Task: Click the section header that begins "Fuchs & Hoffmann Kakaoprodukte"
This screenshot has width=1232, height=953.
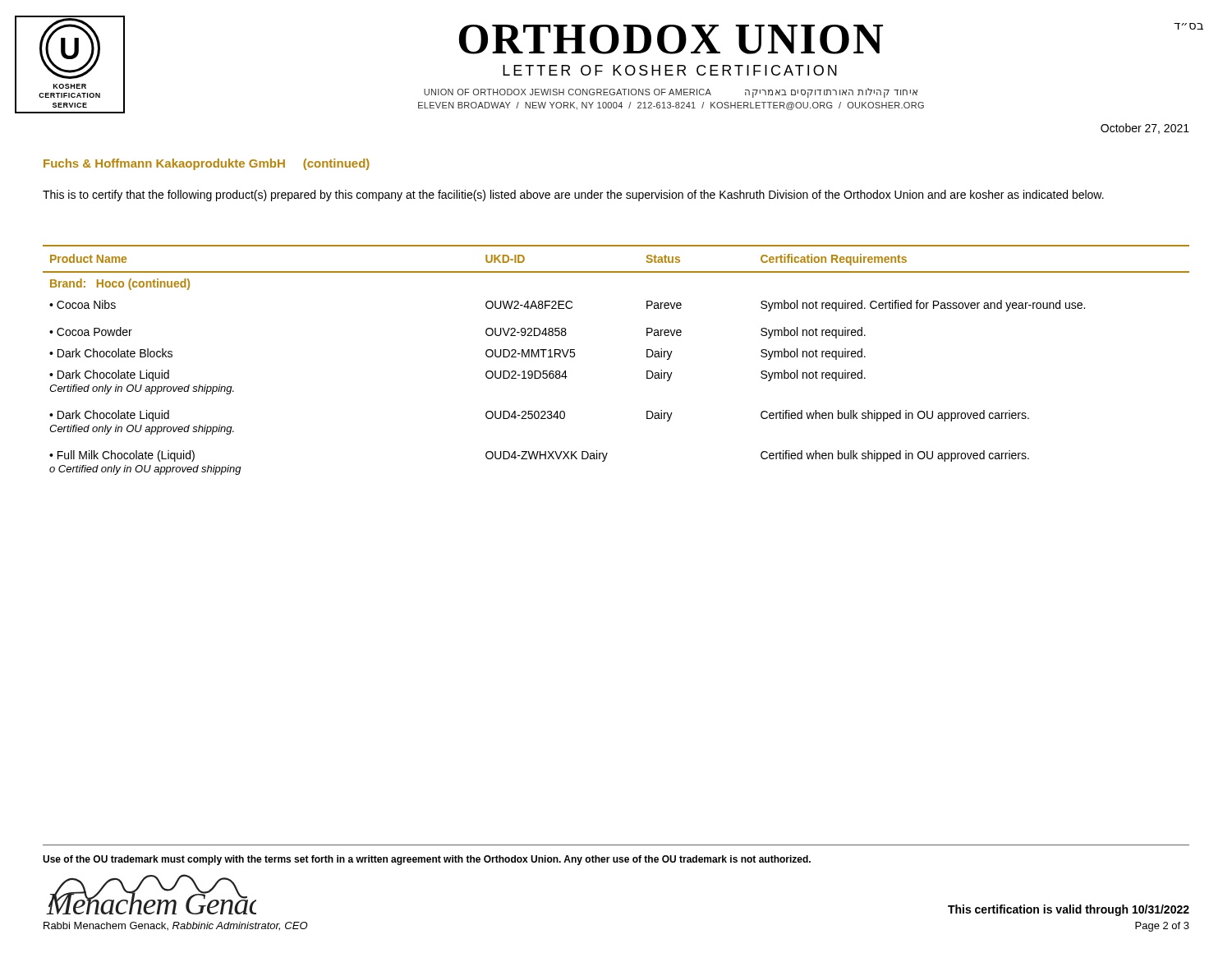Action: [206, 163]
